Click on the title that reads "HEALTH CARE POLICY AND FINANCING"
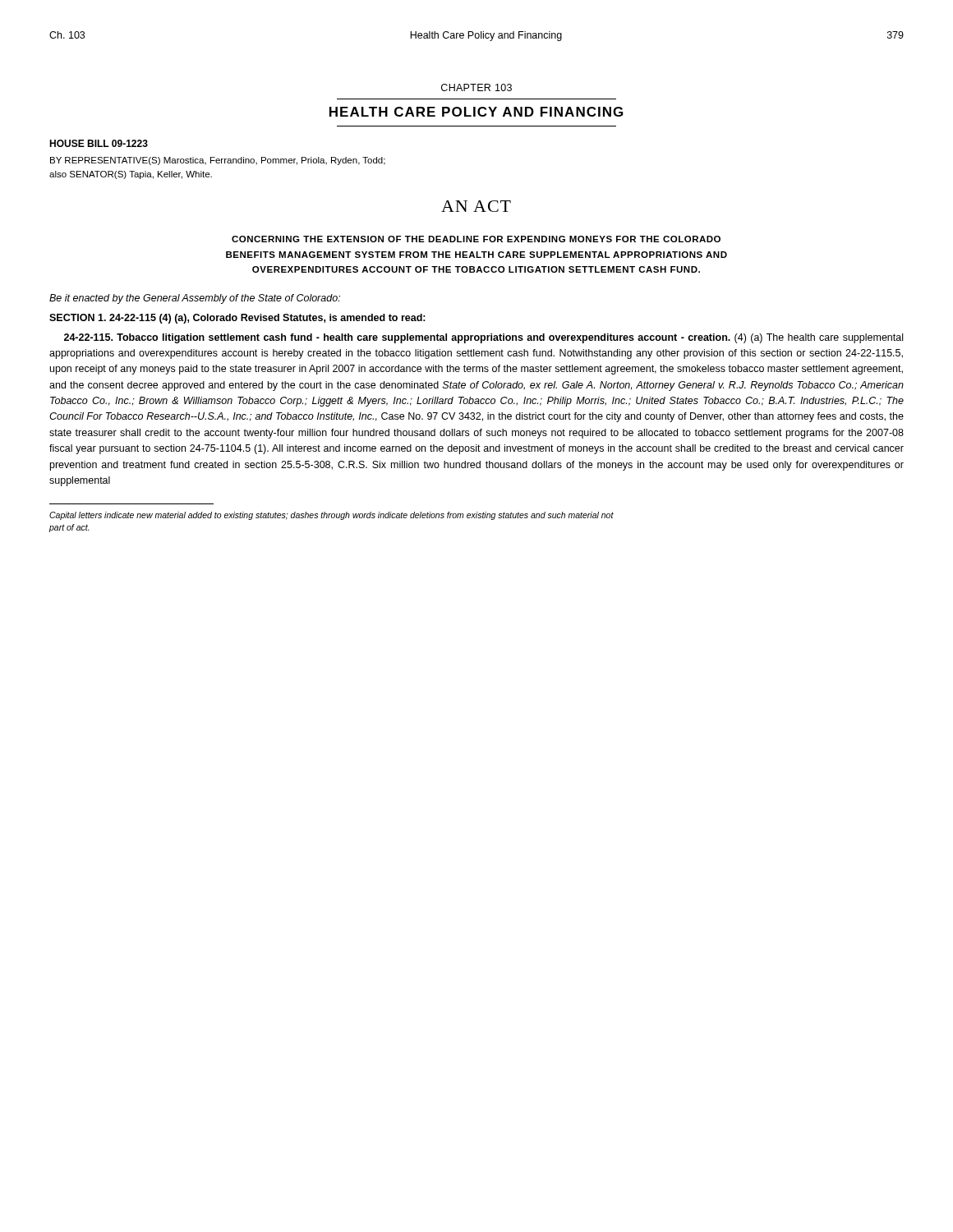 tap(476, 112)
